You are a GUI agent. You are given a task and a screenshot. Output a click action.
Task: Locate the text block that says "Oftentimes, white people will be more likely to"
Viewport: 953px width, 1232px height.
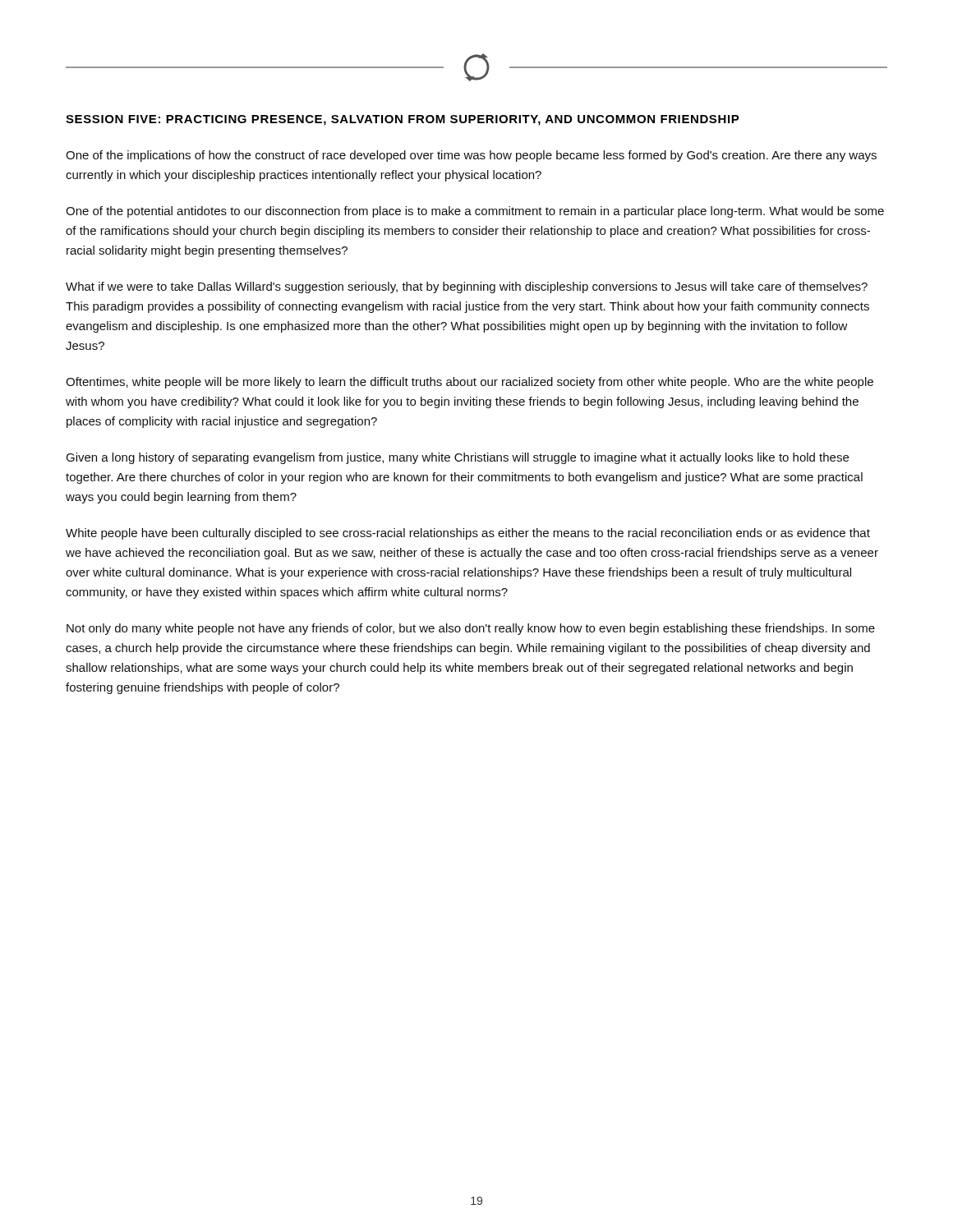(x=470, y=401)
